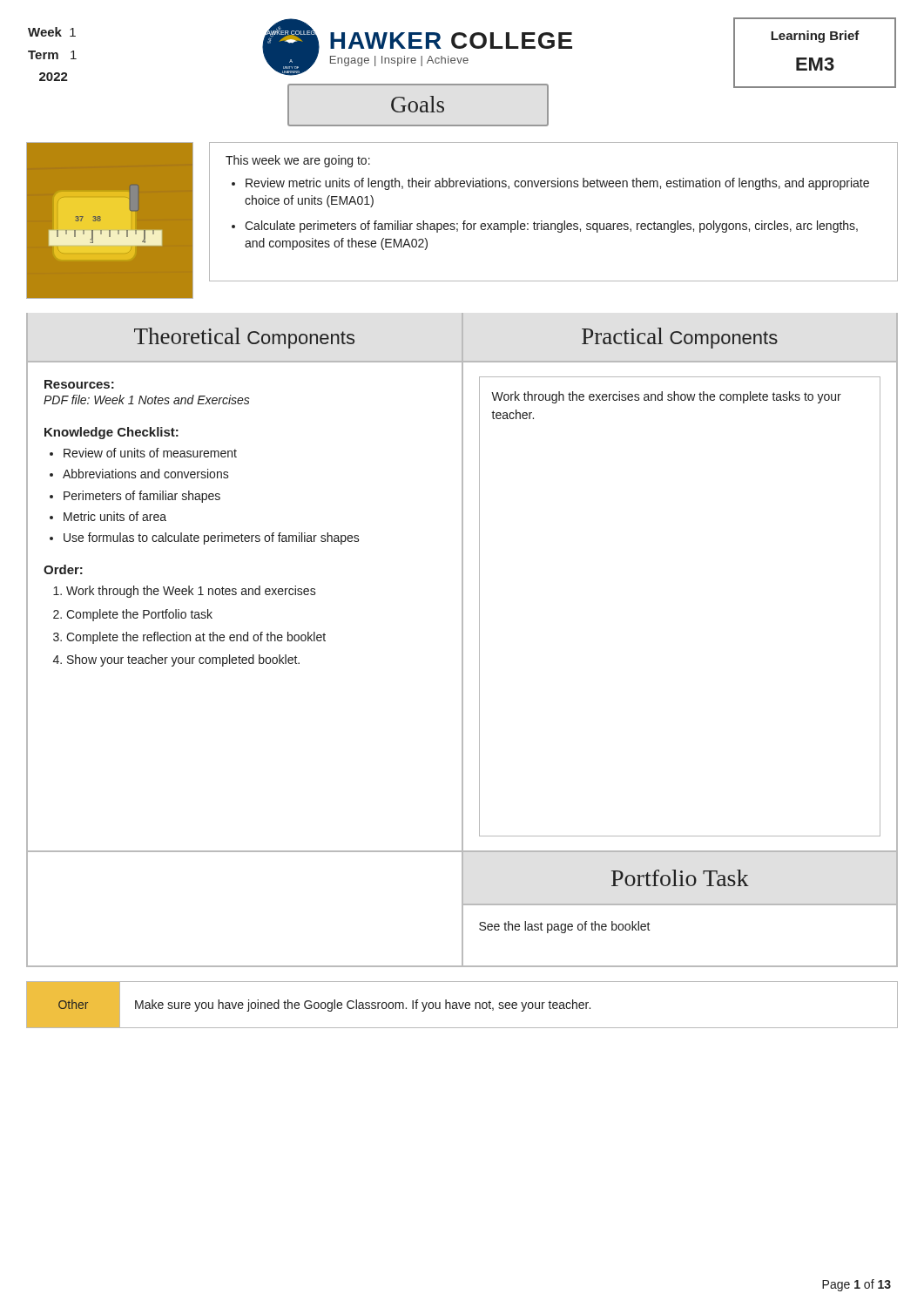Find "Portfolio Task" on this page
Screen dimensions: 1307x924
point(680,878)
